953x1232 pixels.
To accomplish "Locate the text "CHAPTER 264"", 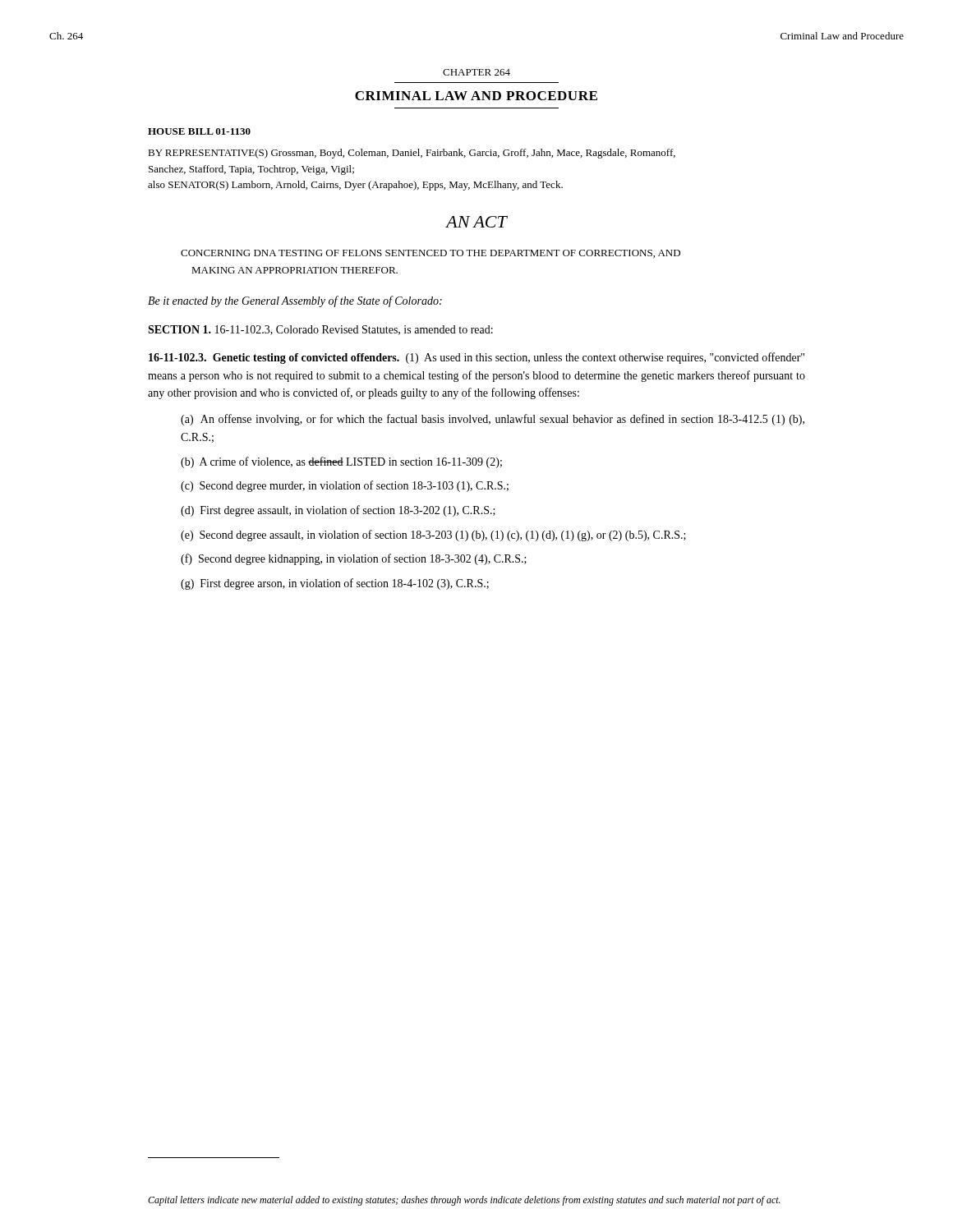I will (476, 72).
